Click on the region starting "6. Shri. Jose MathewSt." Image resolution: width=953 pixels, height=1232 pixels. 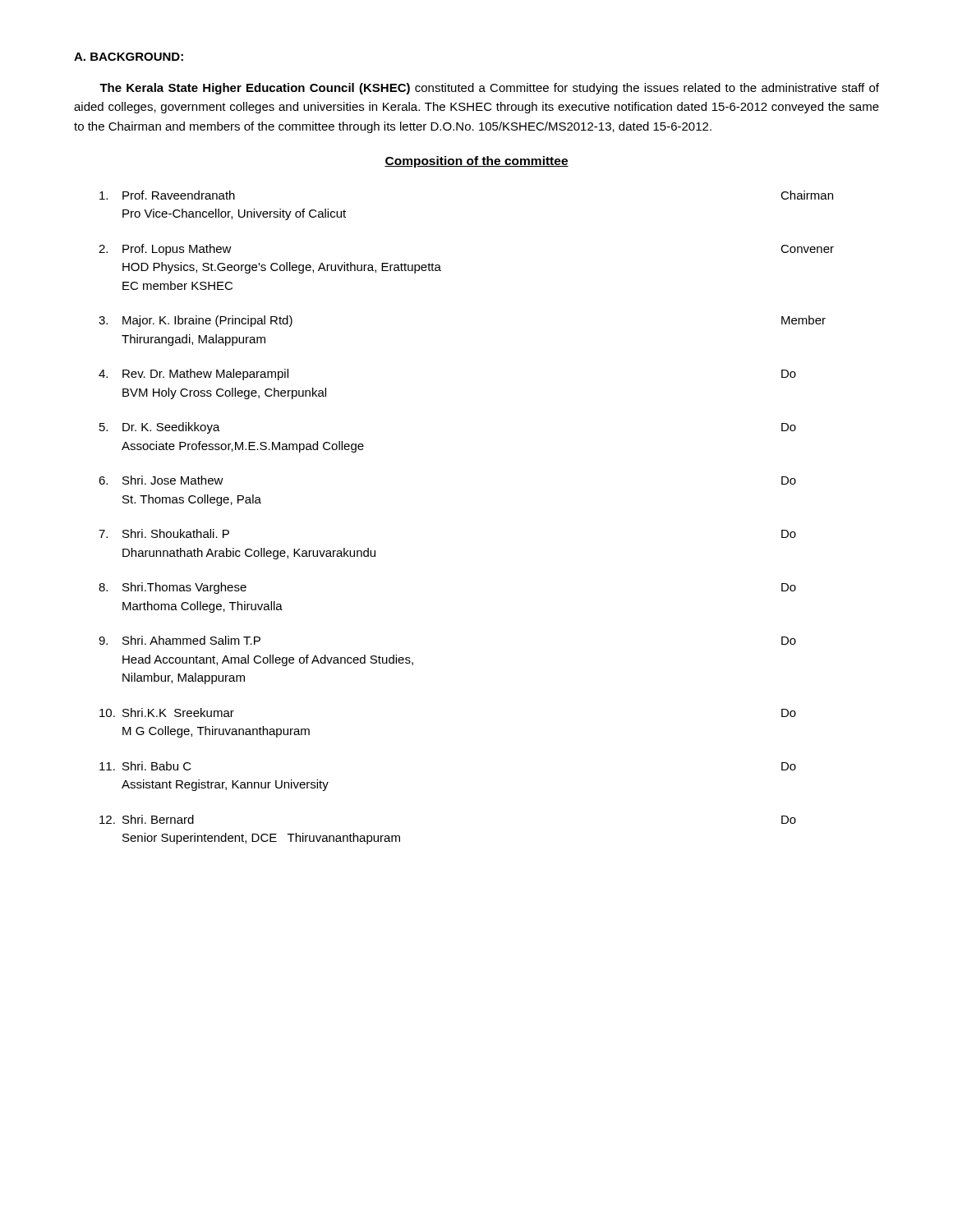point(173,481)
